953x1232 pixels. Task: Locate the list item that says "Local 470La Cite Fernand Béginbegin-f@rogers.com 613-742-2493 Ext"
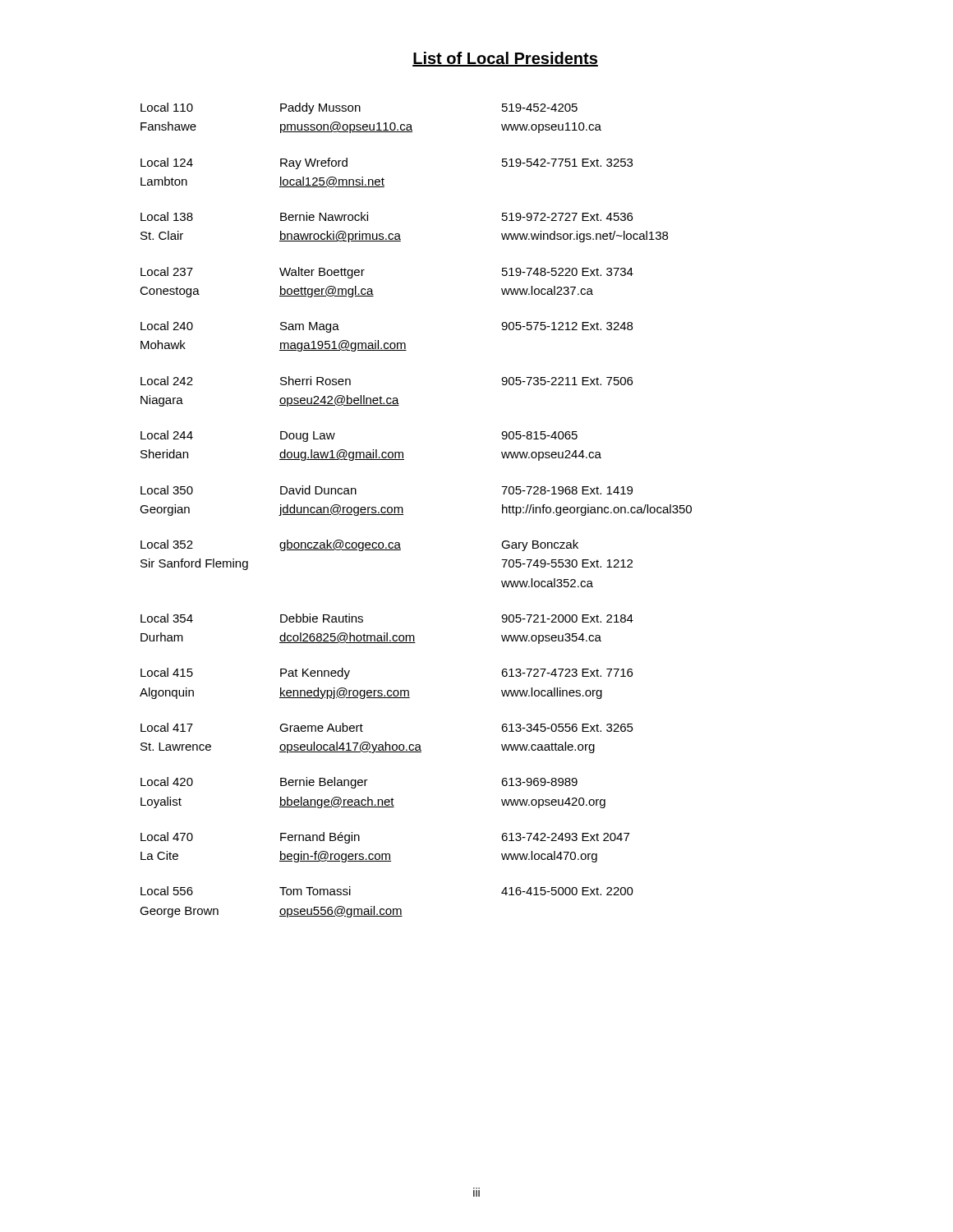click(x=505, y=846)
